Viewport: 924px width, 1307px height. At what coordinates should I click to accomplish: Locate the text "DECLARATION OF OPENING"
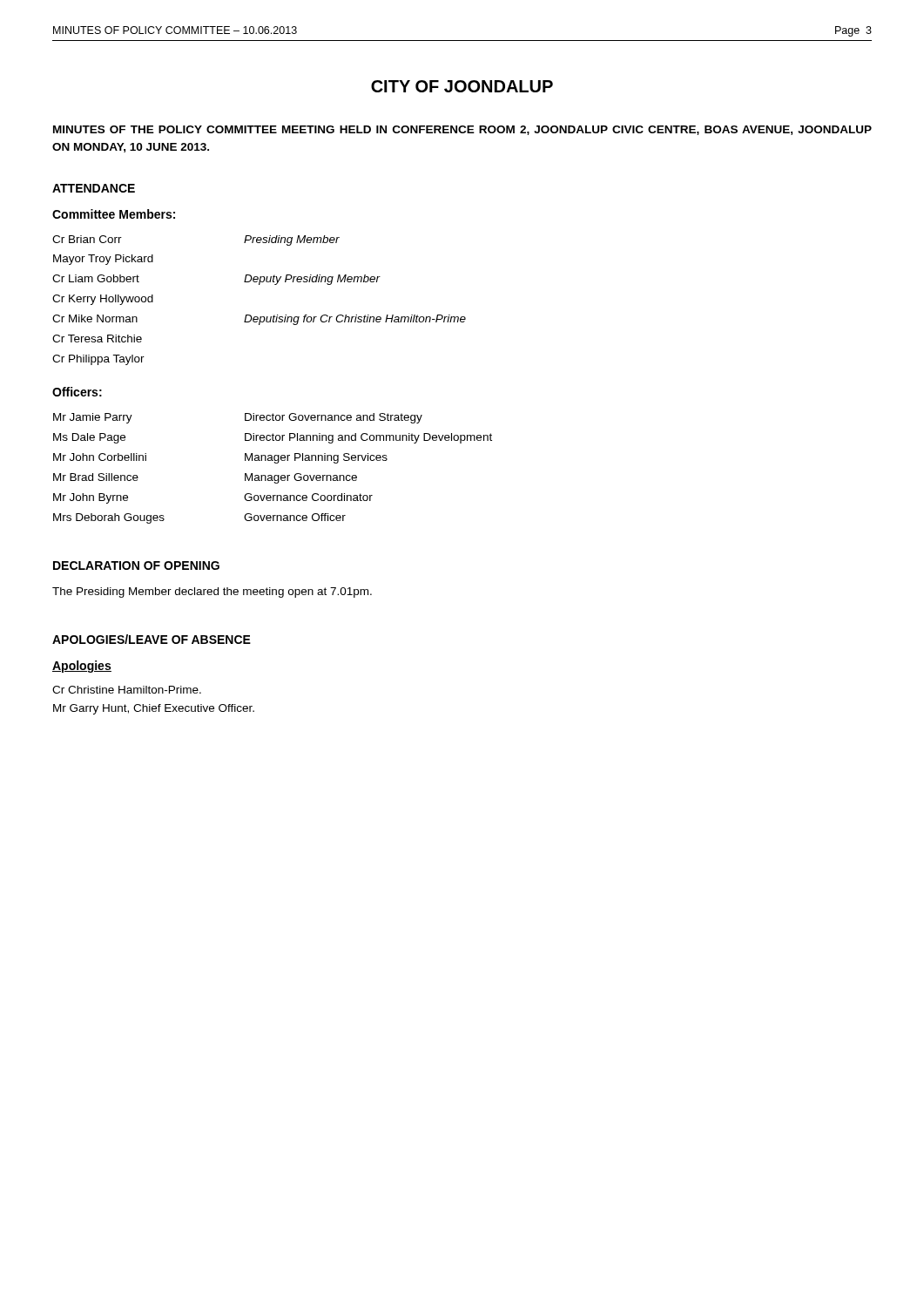[x=136, y=566]
